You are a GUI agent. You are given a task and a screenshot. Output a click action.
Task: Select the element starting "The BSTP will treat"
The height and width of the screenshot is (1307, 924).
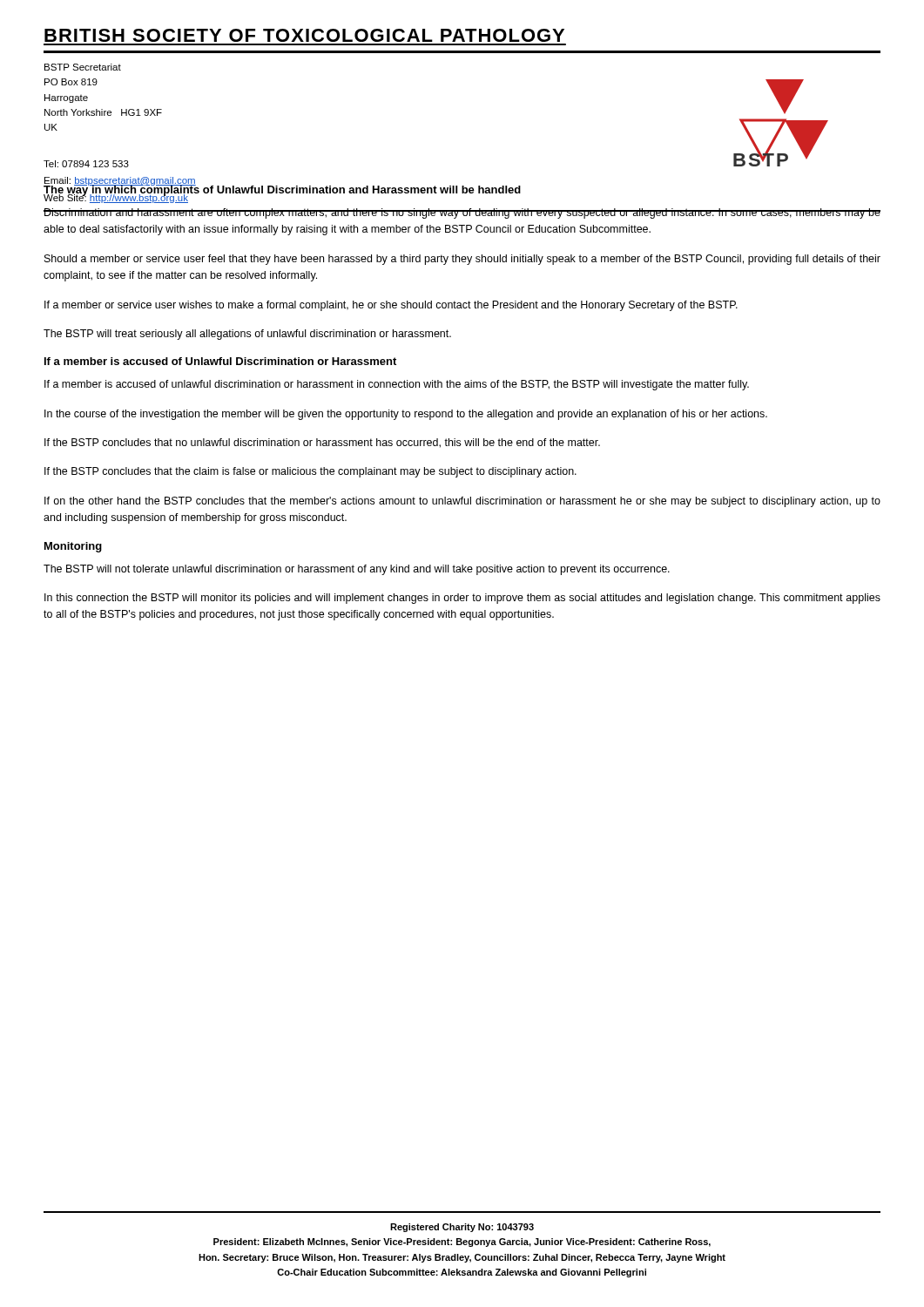248,334
